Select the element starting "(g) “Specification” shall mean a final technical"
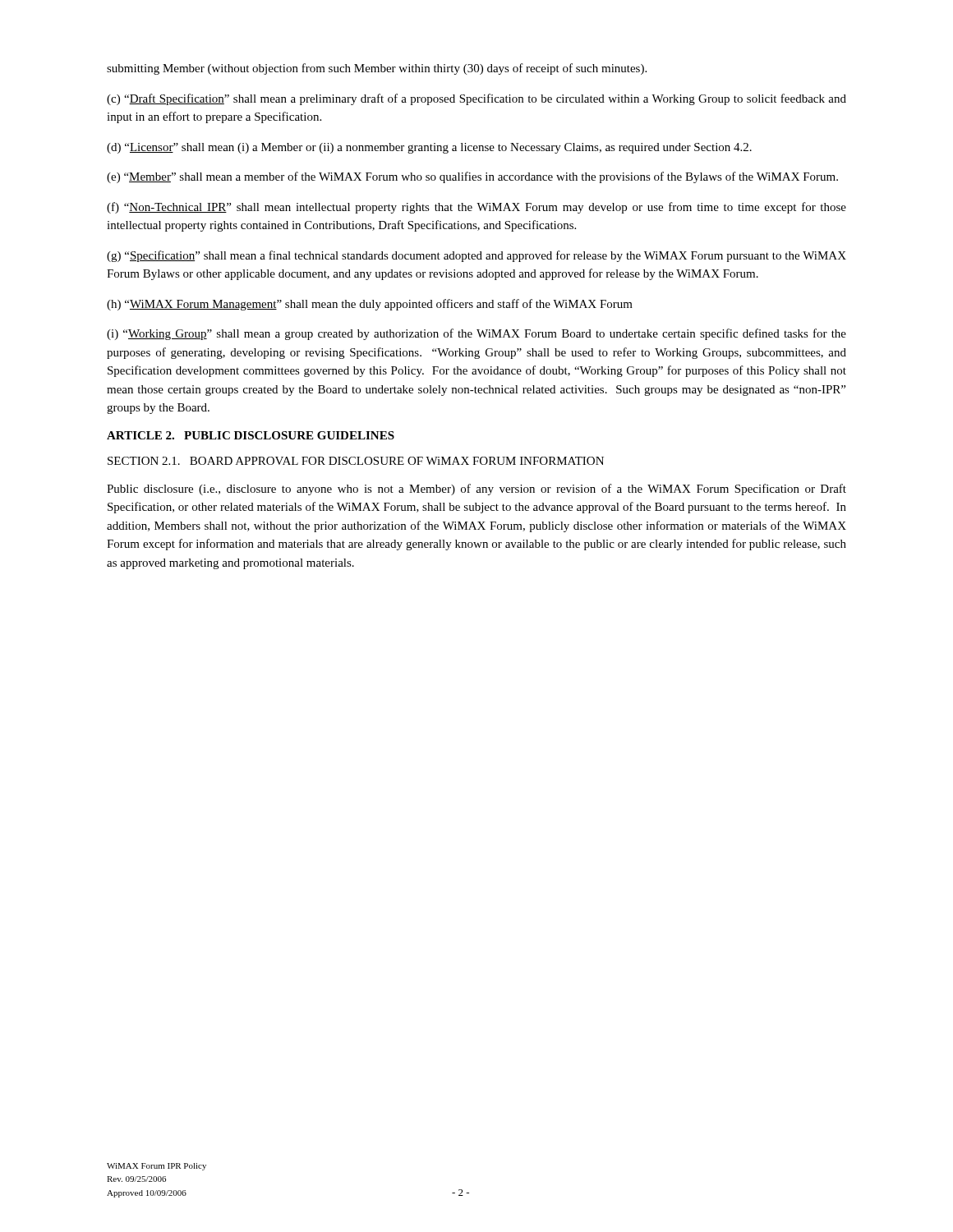 pyautogui.click(x=476, y=265)
